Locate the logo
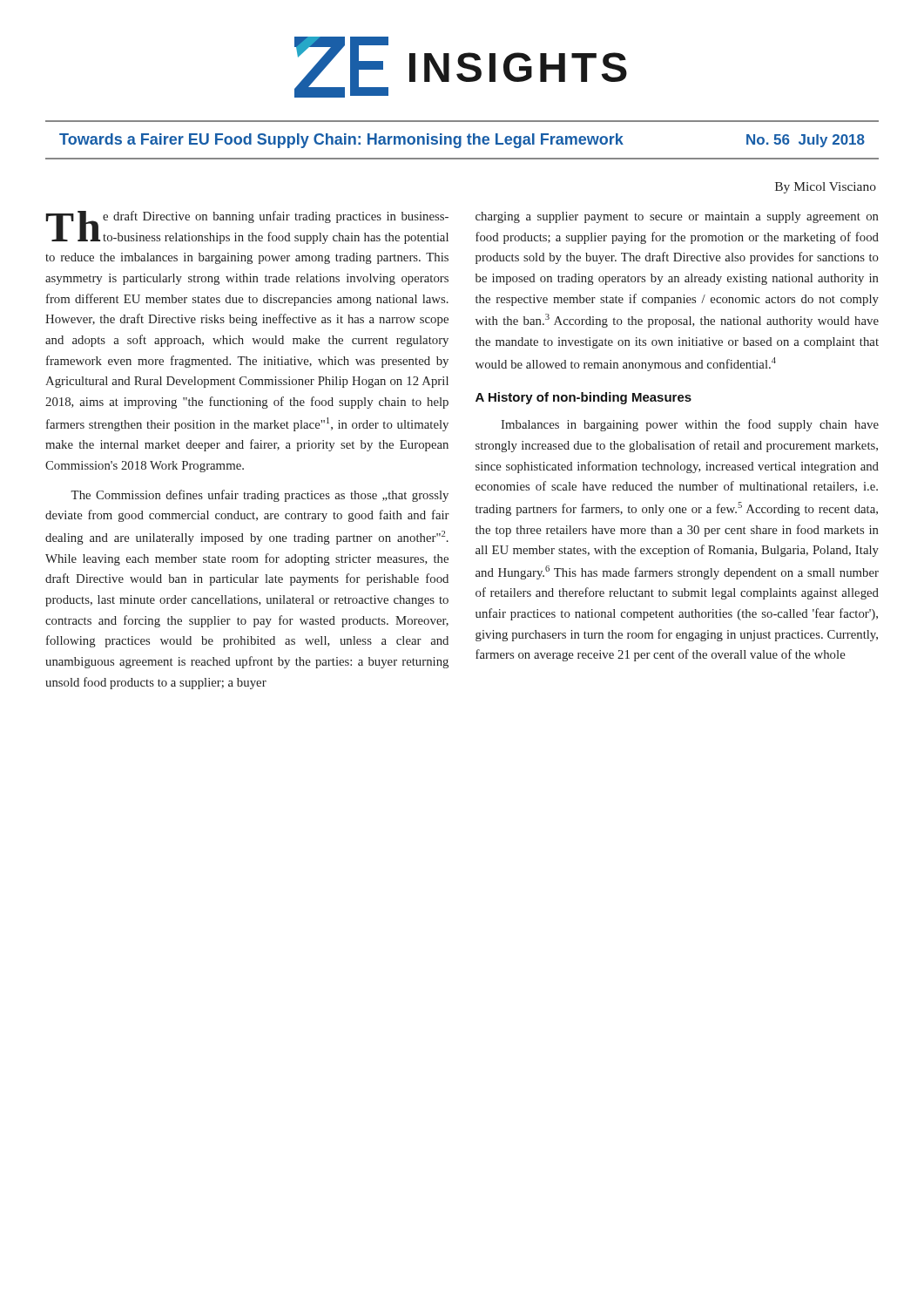Image resolution: width=924 pixels, height=1307 pixels. click(x=462, y=60)
